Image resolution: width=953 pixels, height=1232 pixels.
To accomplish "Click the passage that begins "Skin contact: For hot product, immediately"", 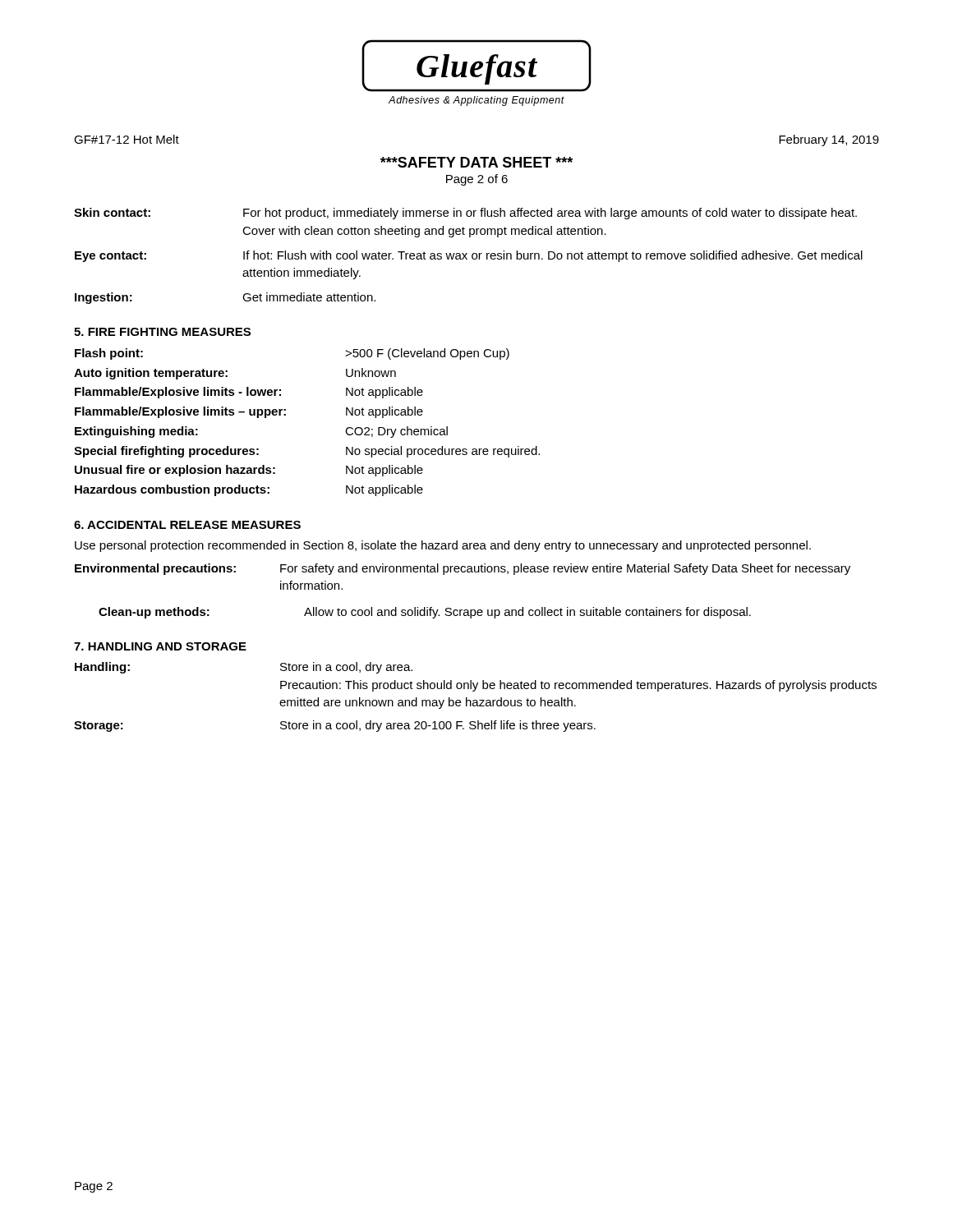I will 476,222.
